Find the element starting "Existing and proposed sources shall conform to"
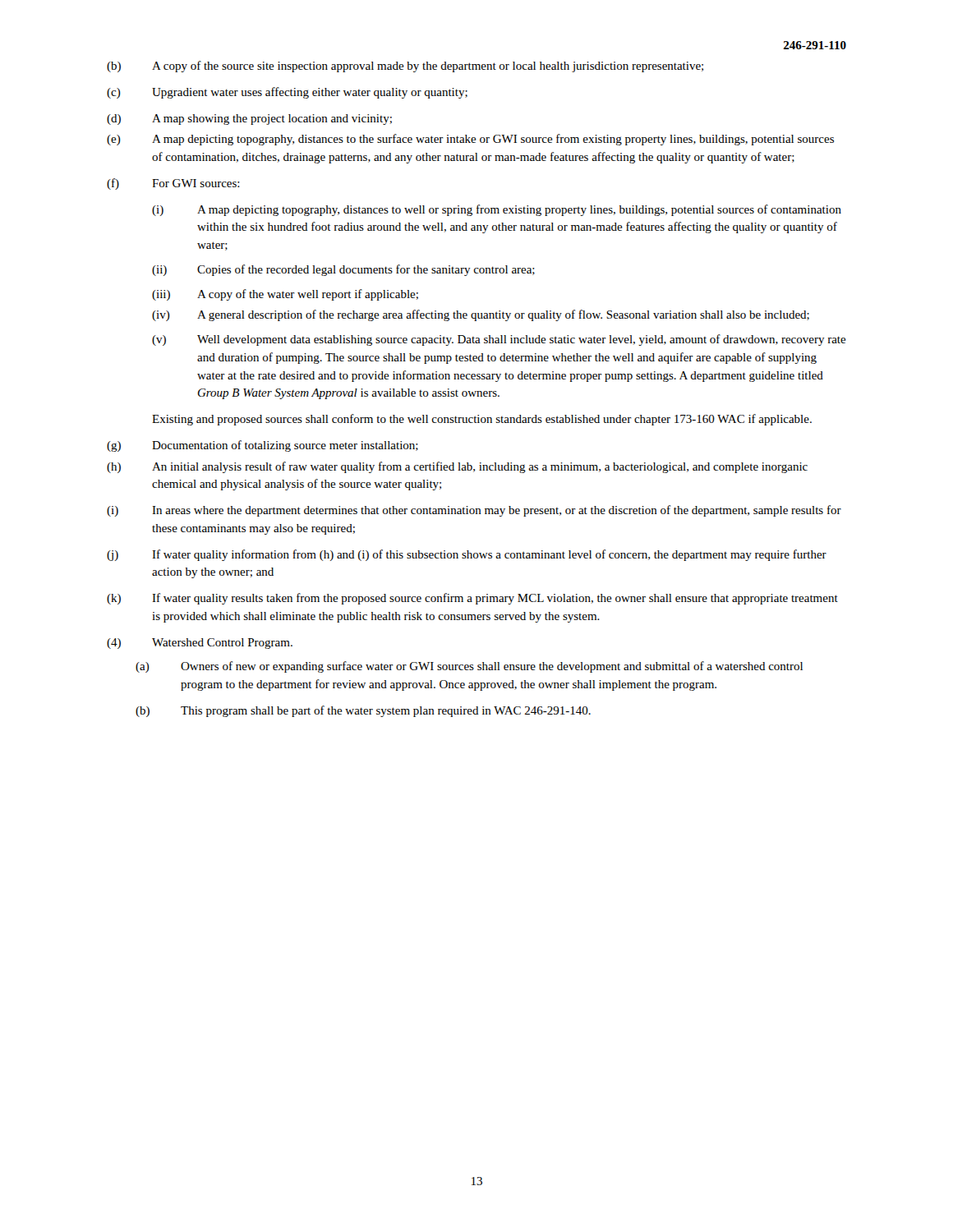953x1232 pixels. (x=482, y=419)
